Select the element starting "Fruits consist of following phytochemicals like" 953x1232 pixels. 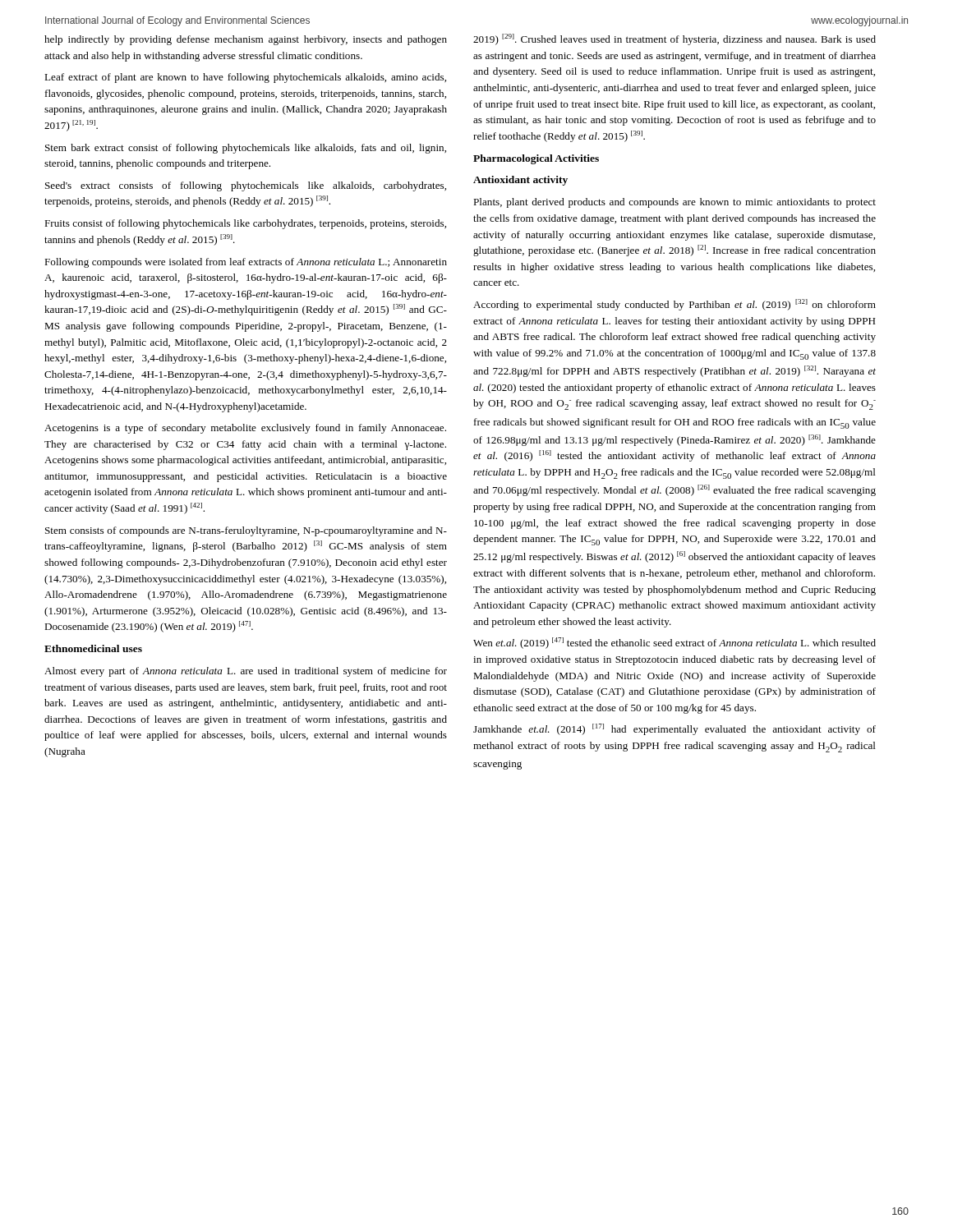coord(246,231)
